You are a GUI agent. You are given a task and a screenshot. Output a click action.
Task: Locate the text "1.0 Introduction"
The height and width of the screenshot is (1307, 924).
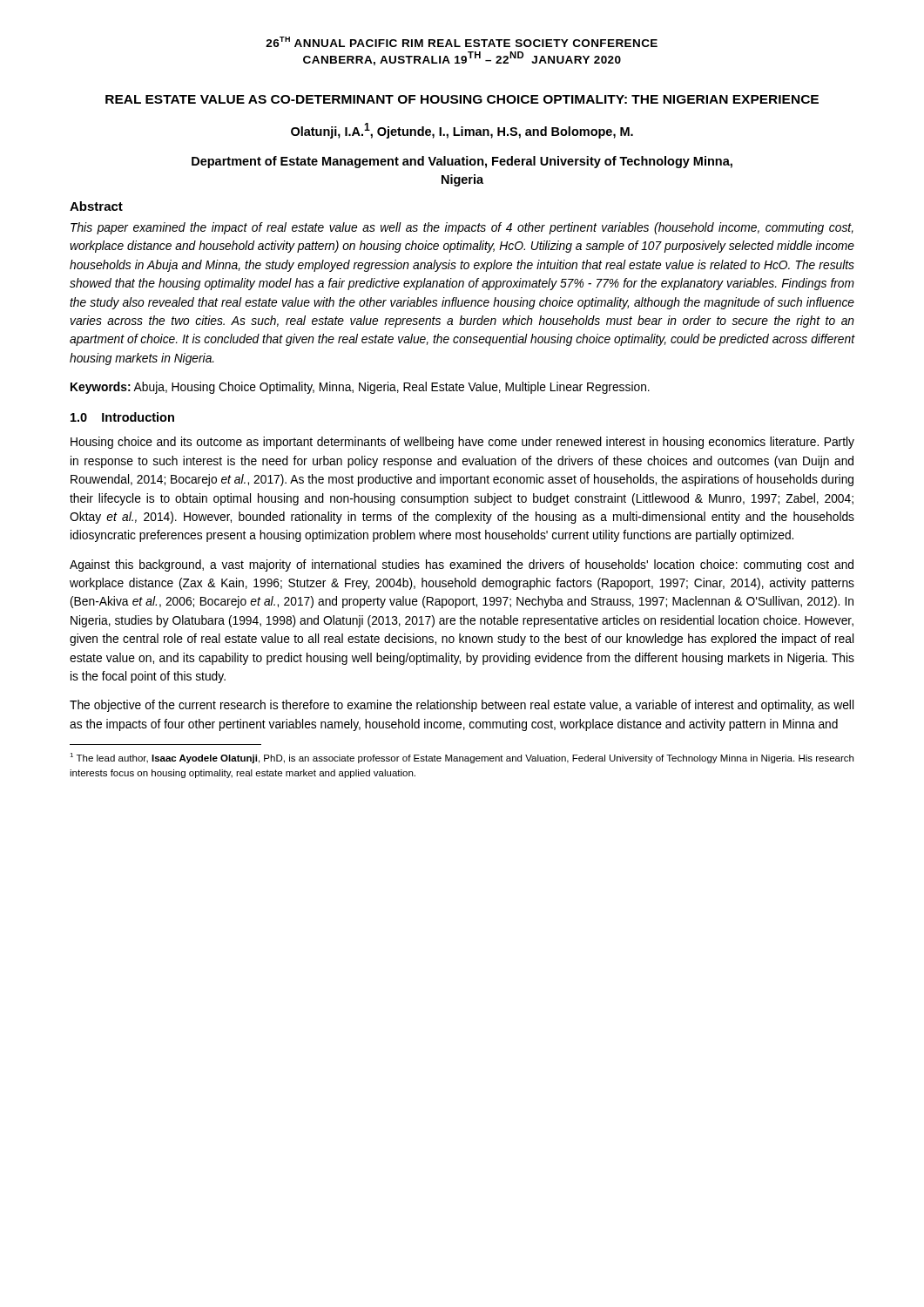pos(122,418)
